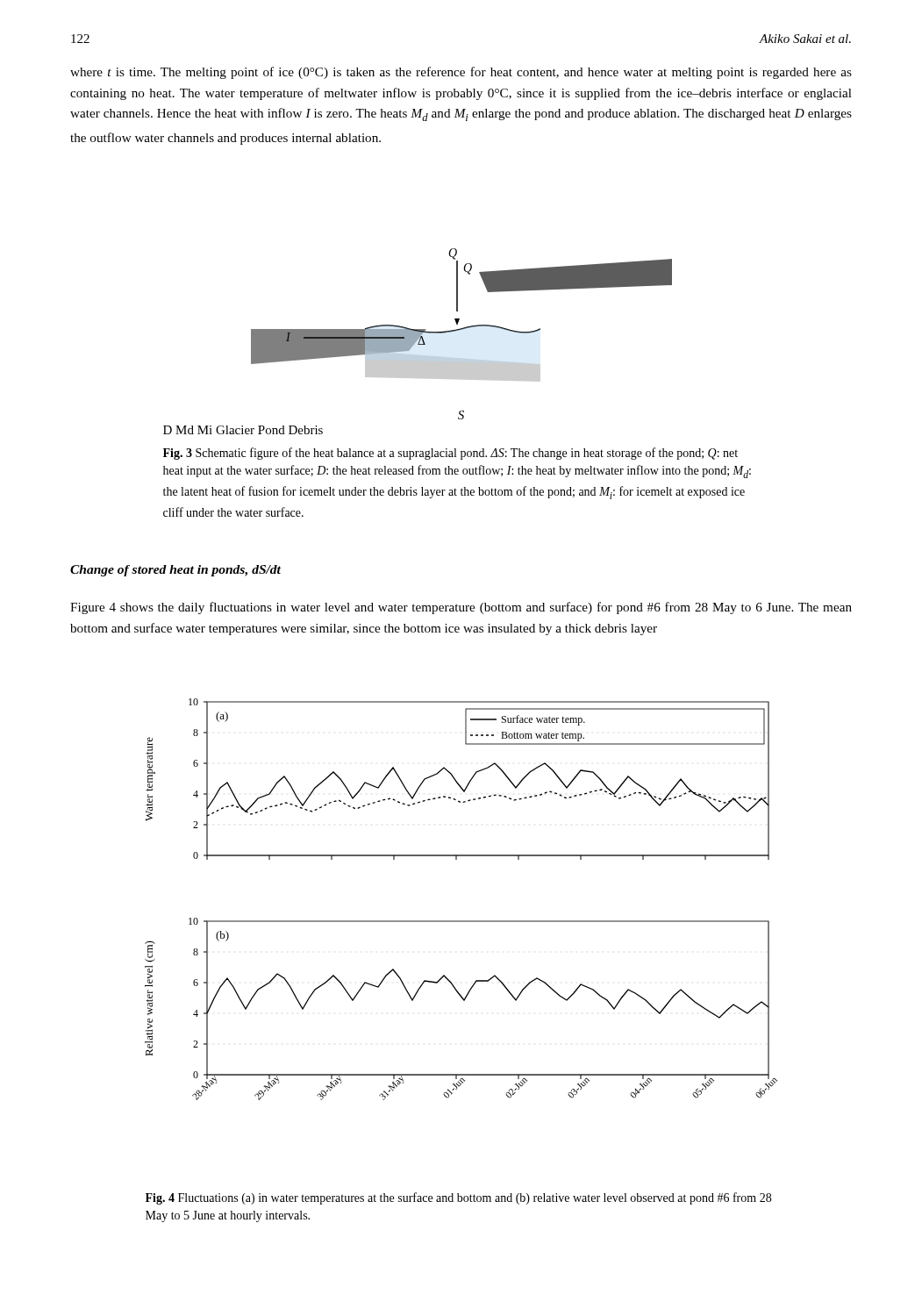Locate the schematic
The height and width of the screenshot is (1316, 922).
[x=461, y=373]
